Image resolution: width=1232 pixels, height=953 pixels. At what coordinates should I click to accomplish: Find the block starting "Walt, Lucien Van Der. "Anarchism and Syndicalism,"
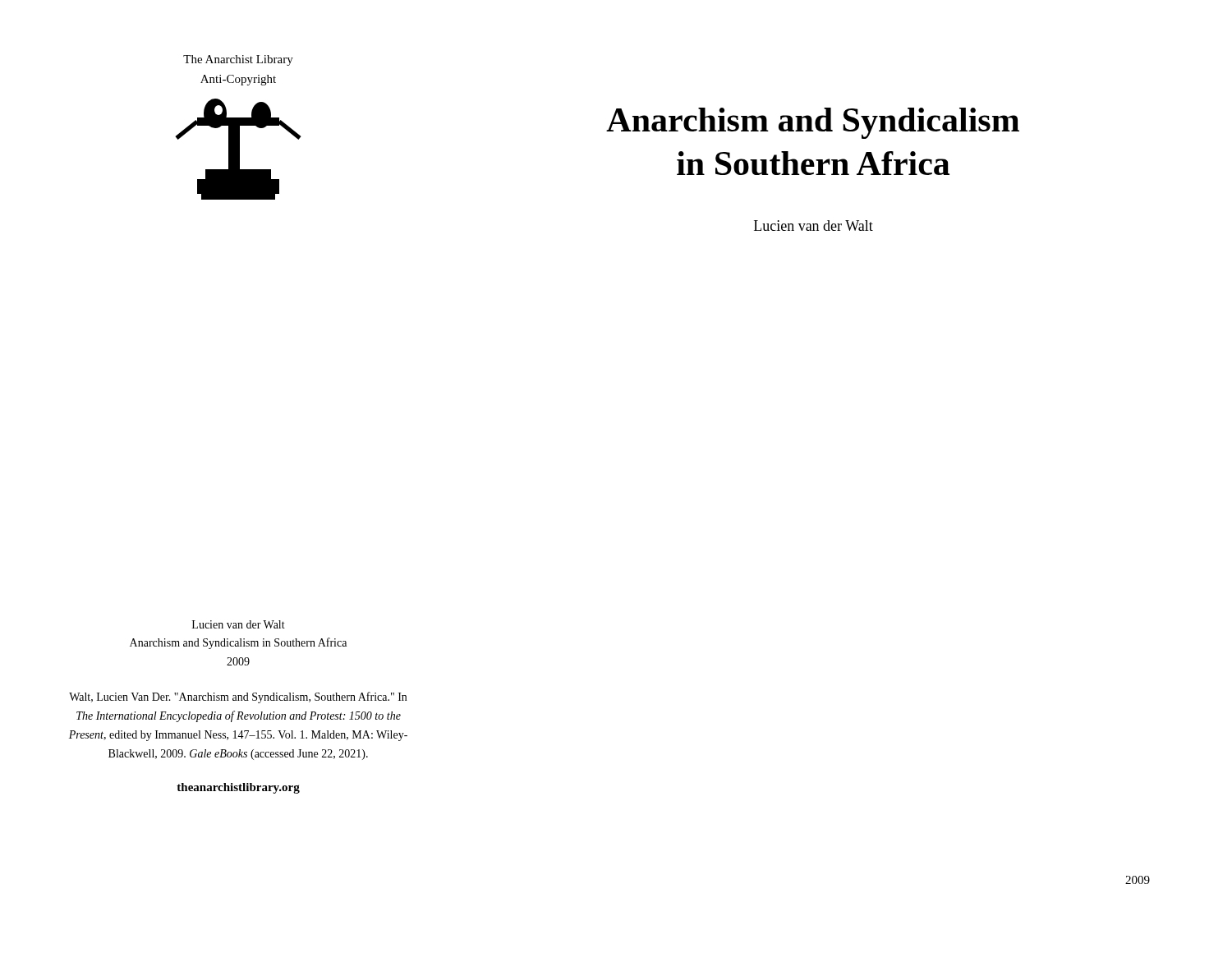coord(238,726)
